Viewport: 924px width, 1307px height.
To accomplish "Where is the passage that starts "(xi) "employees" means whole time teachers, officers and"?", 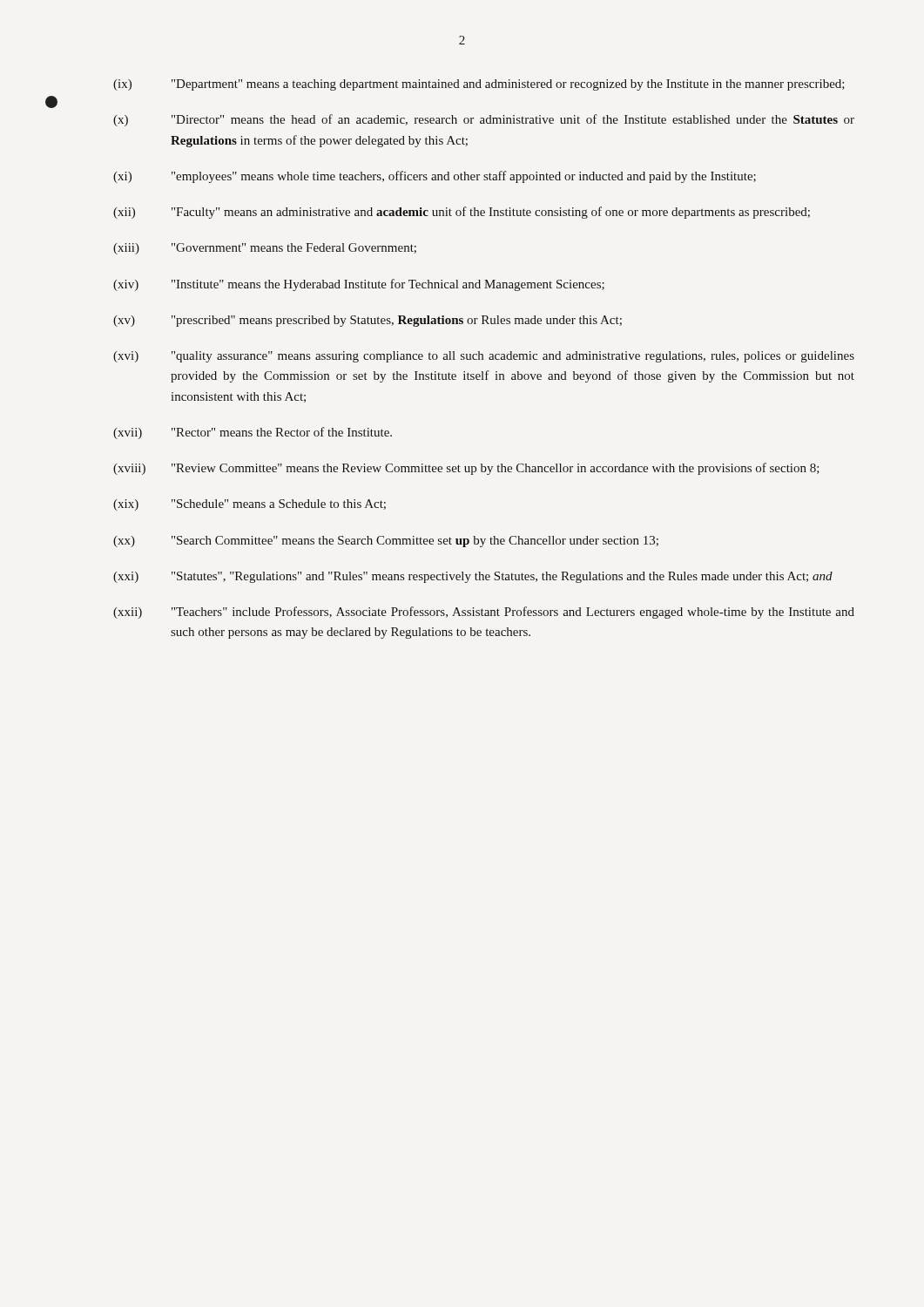I will coord(484,176).
